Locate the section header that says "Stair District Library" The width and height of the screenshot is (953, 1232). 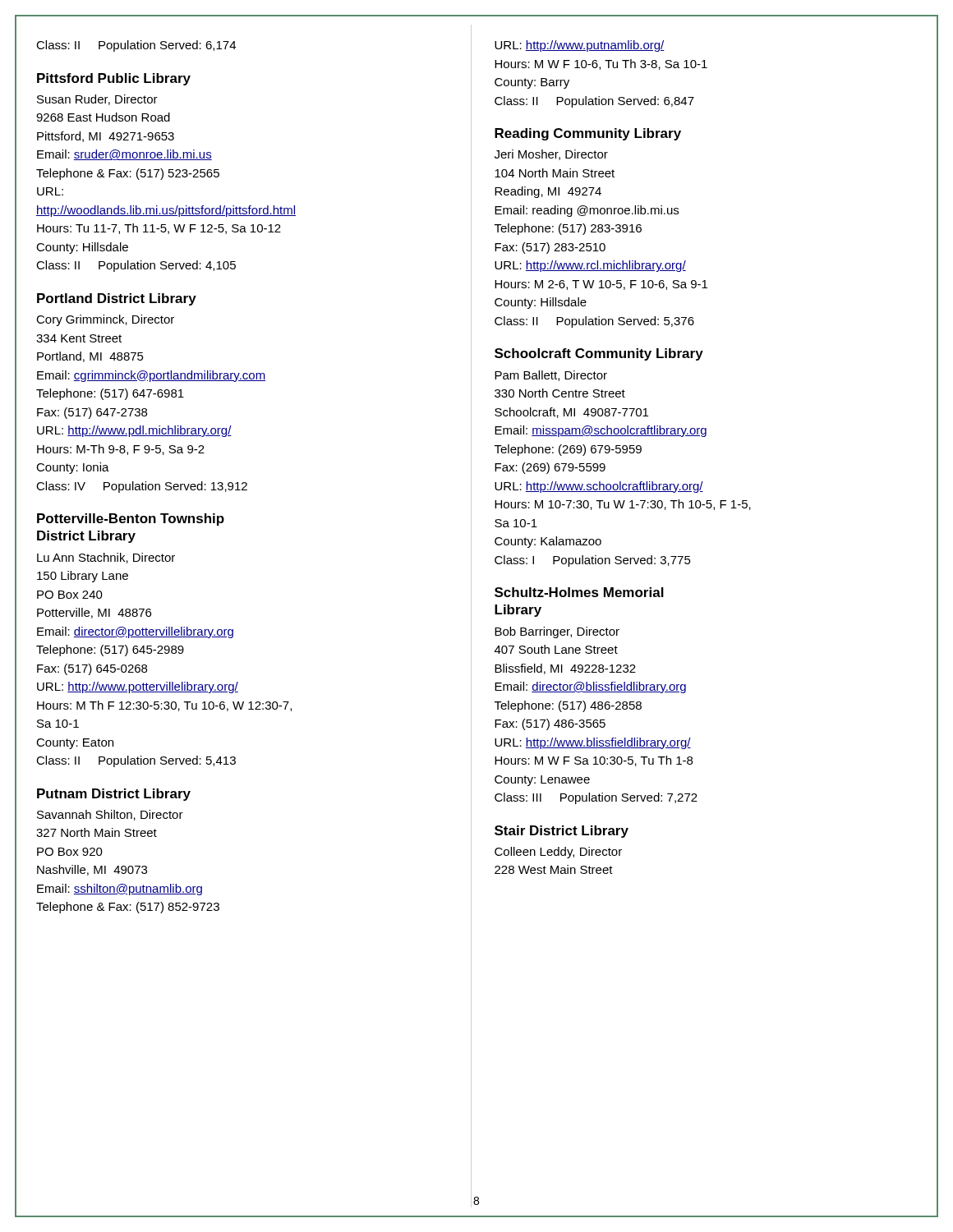[561, 830]
